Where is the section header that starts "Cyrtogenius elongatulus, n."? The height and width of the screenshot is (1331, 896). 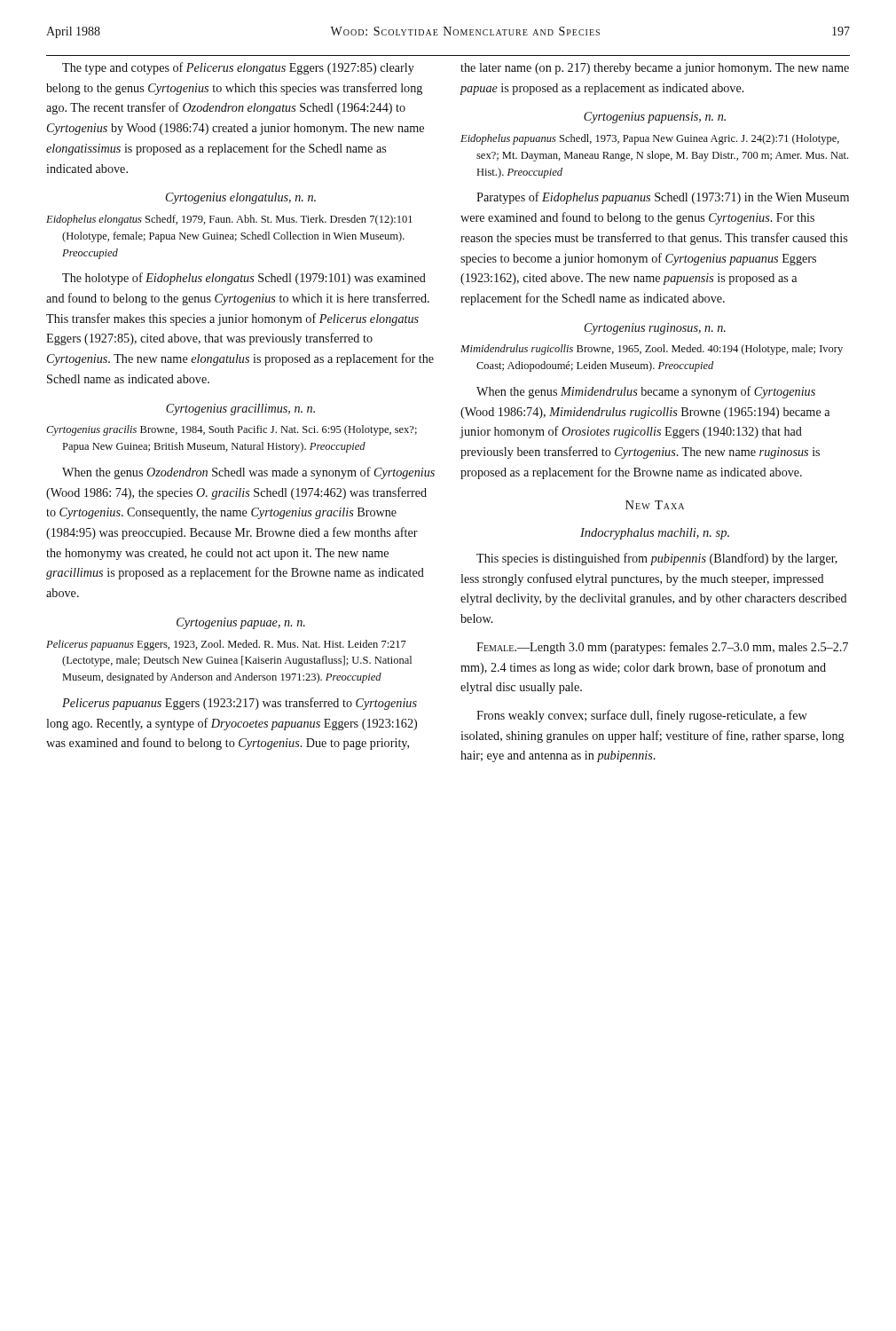(241, 198)
